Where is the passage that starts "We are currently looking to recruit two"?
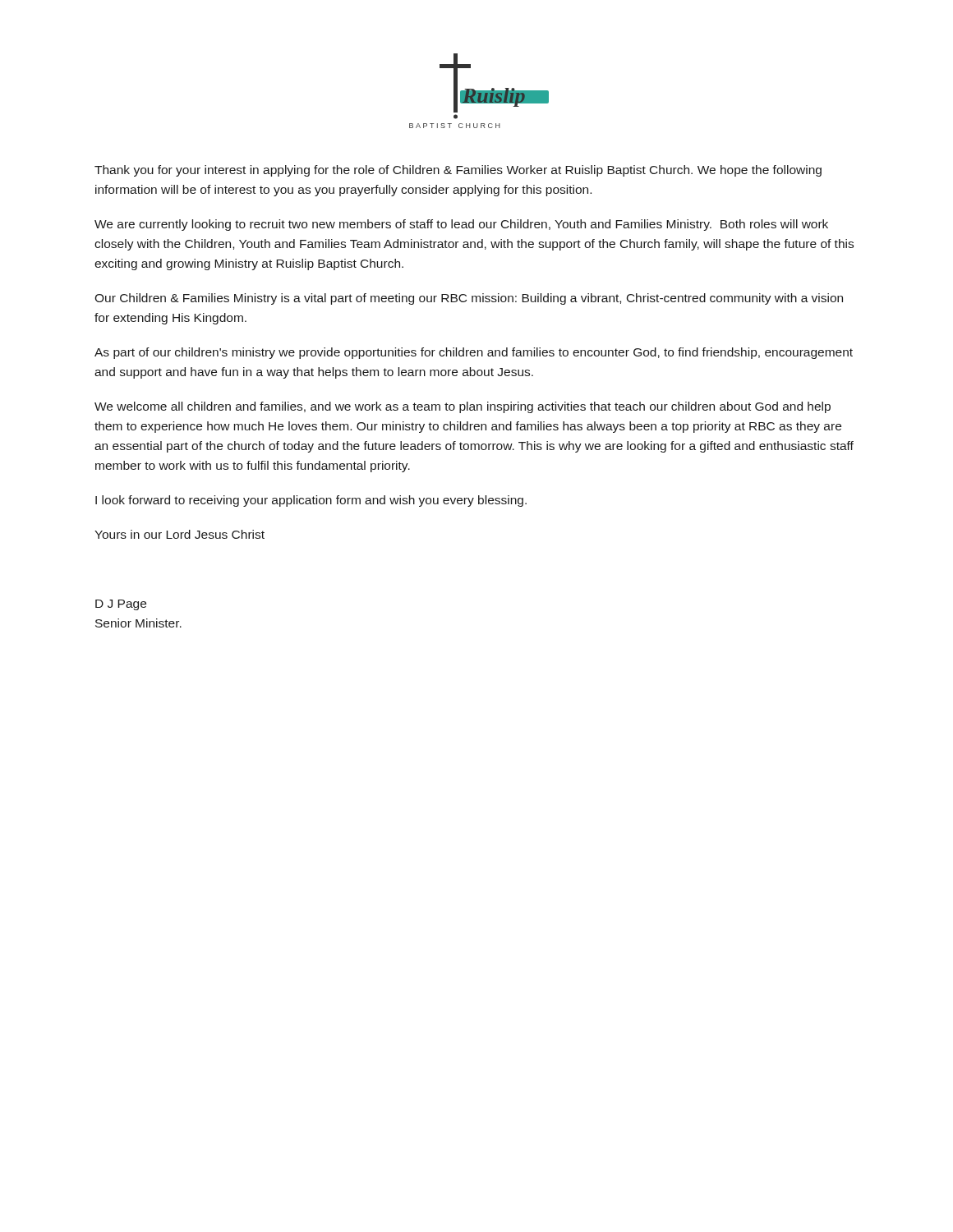 tap(476, 244)
